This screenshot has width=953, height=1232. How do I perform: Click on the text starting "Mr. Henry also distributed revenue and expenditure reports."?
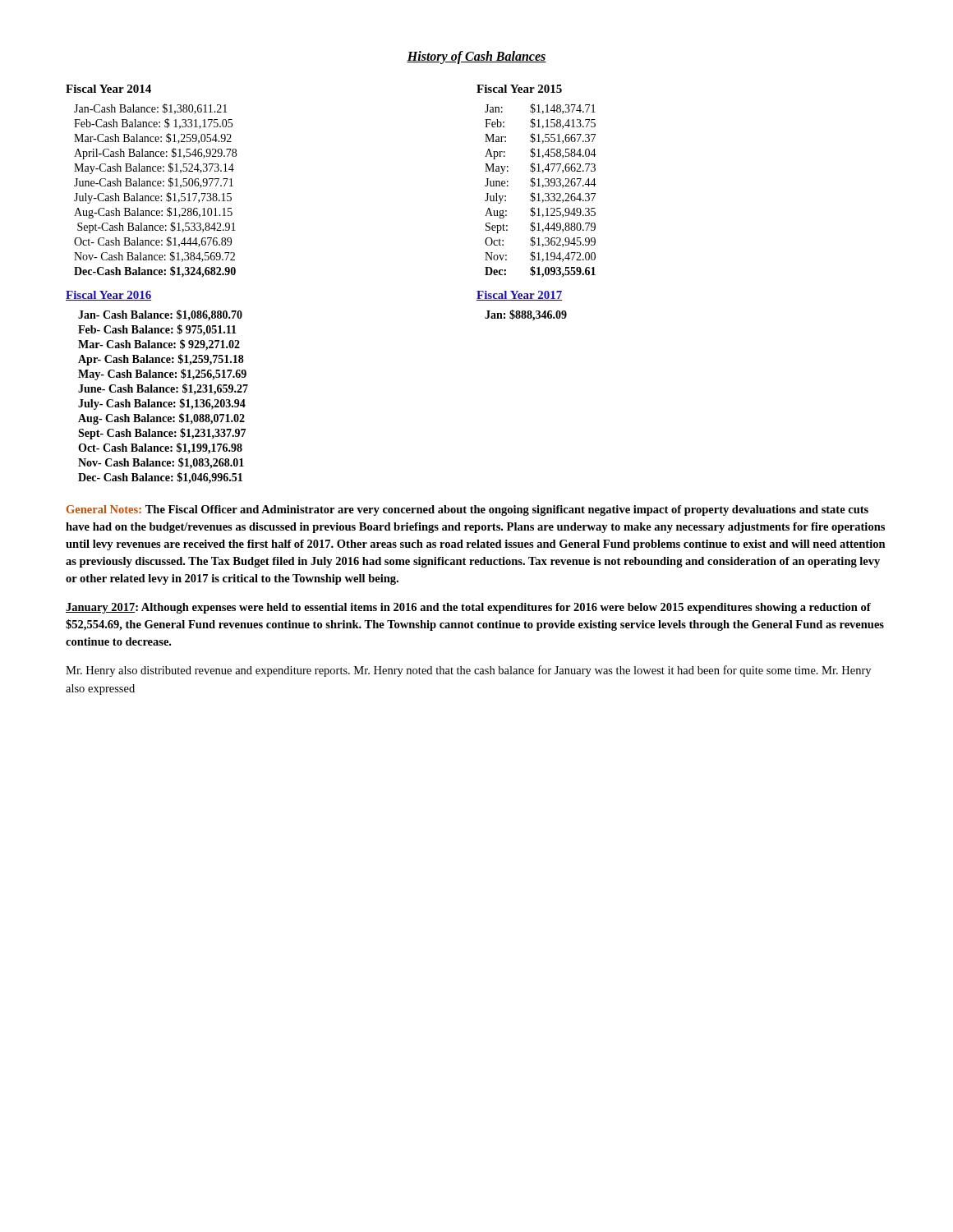pyautogui.click(x=468, y=679)
